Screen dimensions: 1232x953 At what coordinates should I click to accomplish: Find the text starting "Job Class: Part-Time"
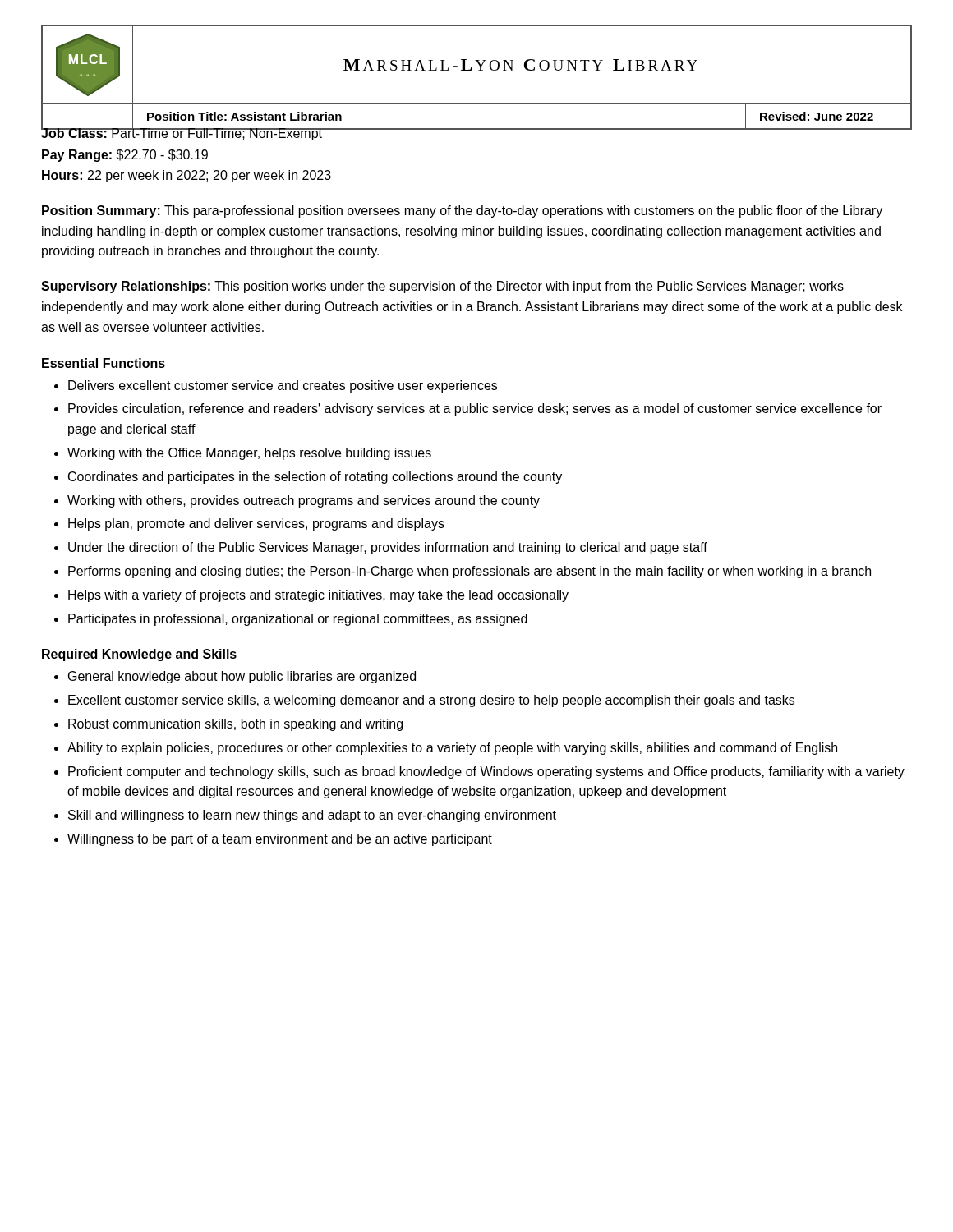(476, 132)
